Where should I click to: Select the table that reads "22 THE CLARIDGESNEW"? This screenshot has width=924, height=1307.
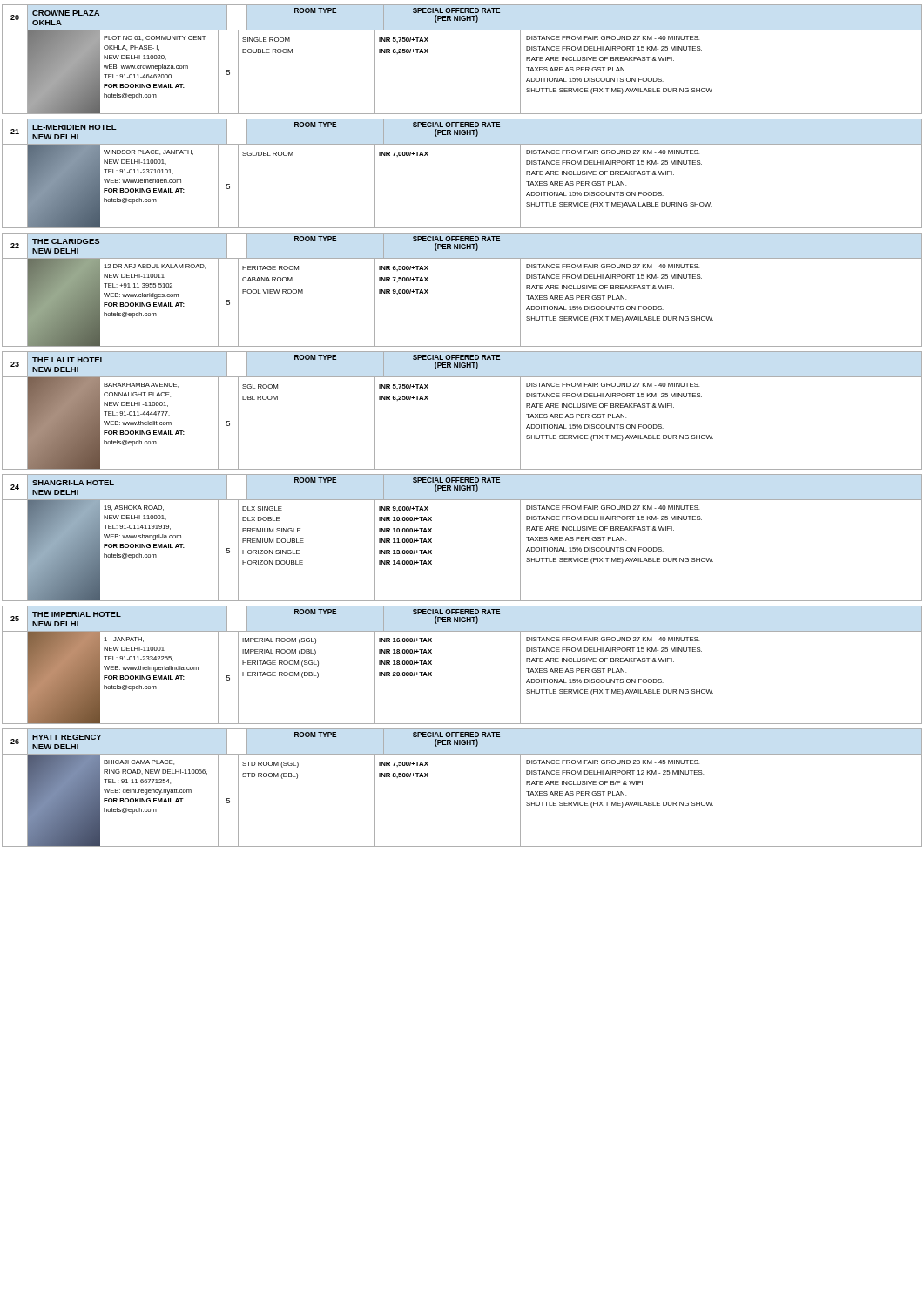tap(462, 290)
